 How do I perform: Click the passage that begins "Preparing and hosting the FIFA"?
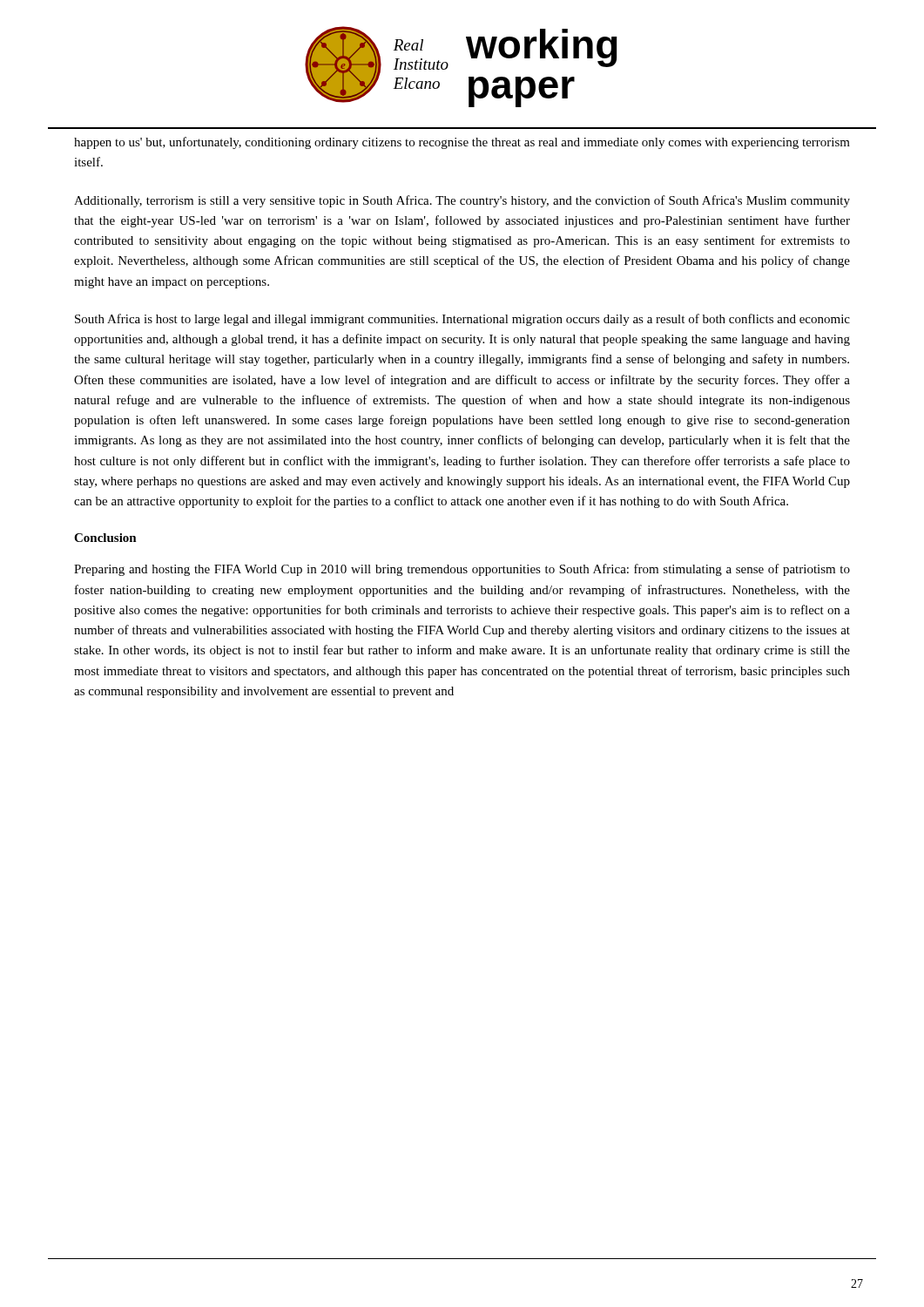click(x=462, y=630)
